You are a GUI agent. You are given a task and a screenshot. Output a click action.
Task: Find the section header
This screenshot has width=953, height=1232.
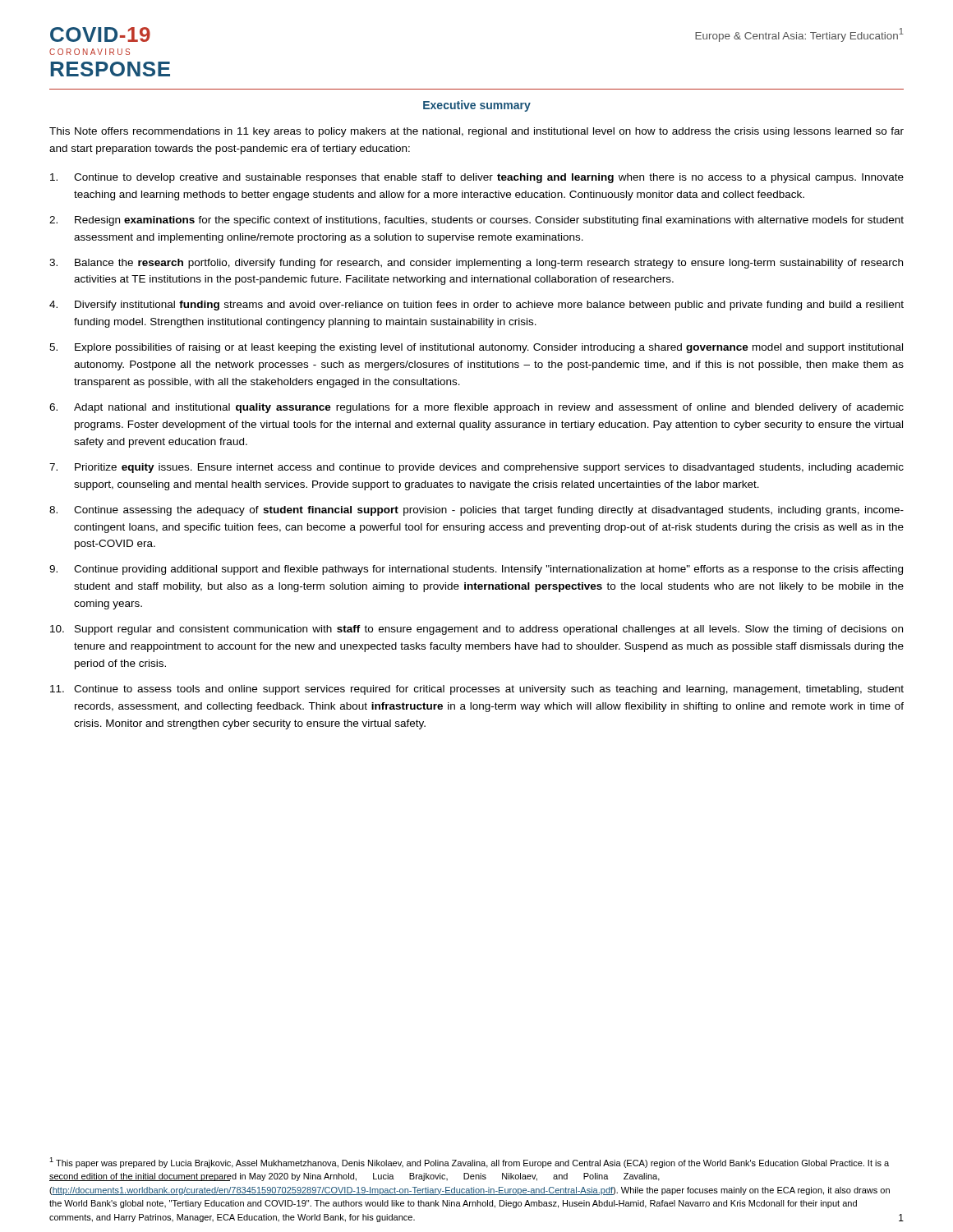tap(476, 105)
